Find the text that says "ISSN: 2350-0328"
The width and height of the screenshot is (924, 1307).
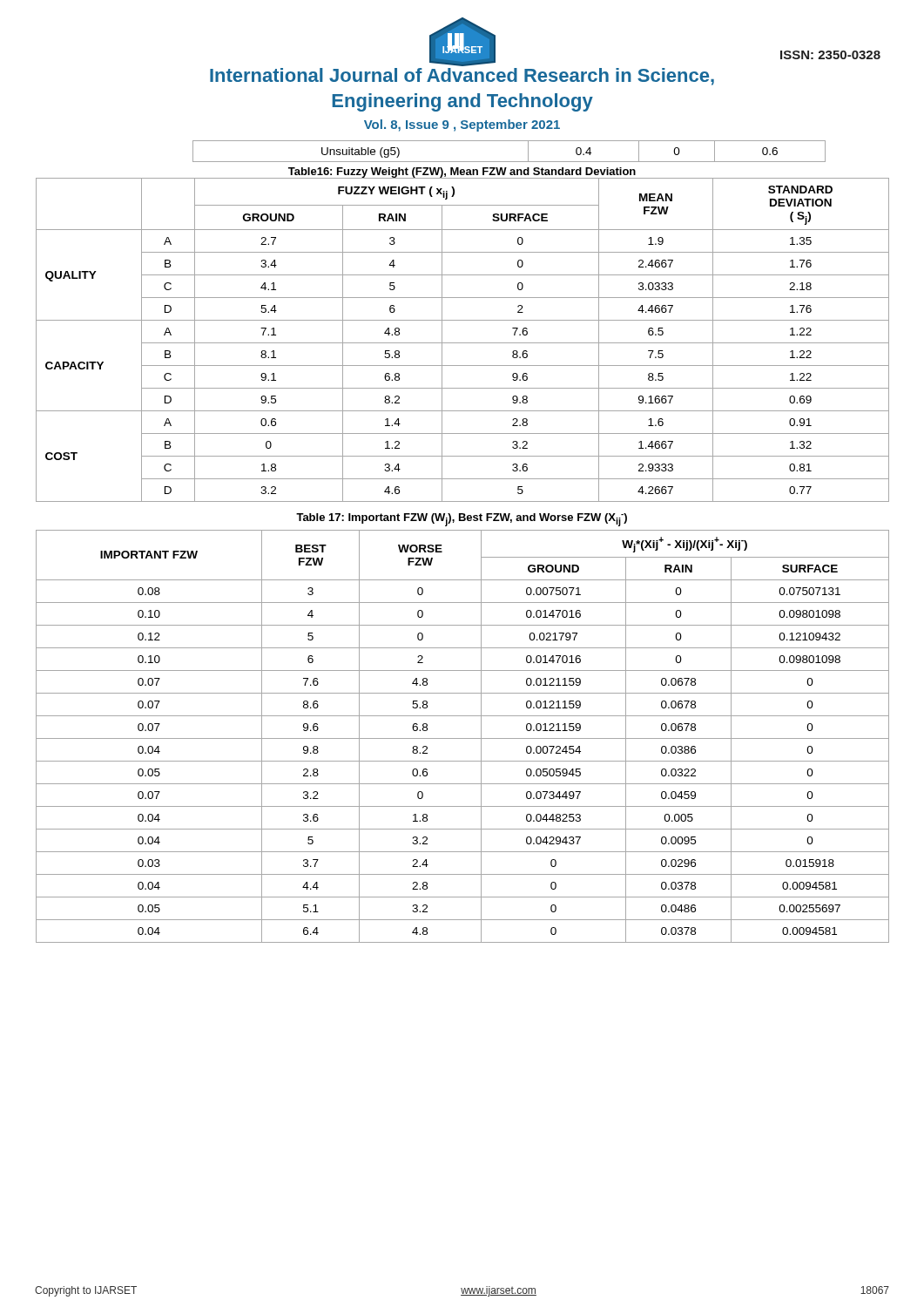coord(830,54)
